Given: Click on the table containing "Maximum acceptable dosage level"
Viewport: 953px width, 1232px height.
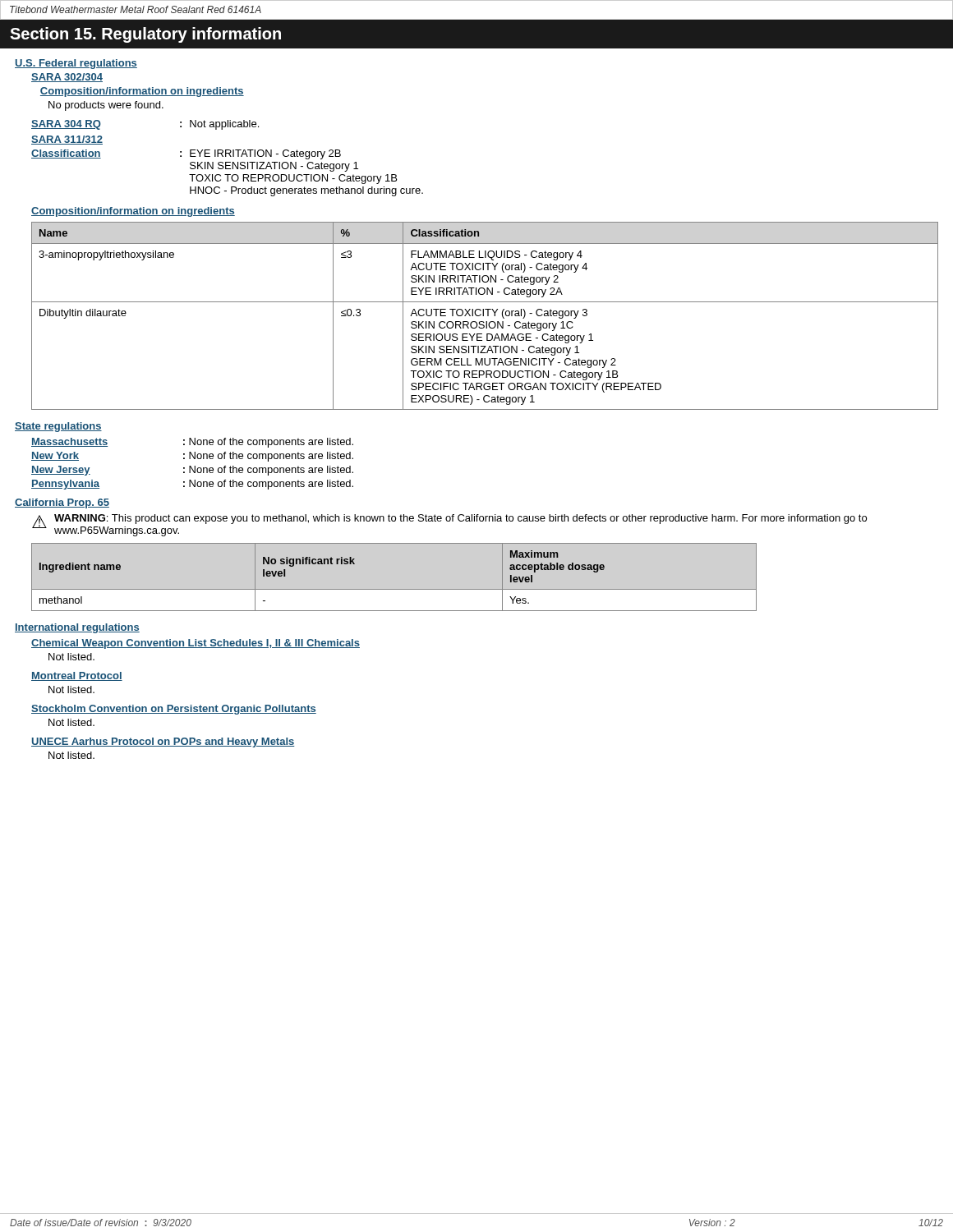Looking at the screenshot, I should (485, 577).
